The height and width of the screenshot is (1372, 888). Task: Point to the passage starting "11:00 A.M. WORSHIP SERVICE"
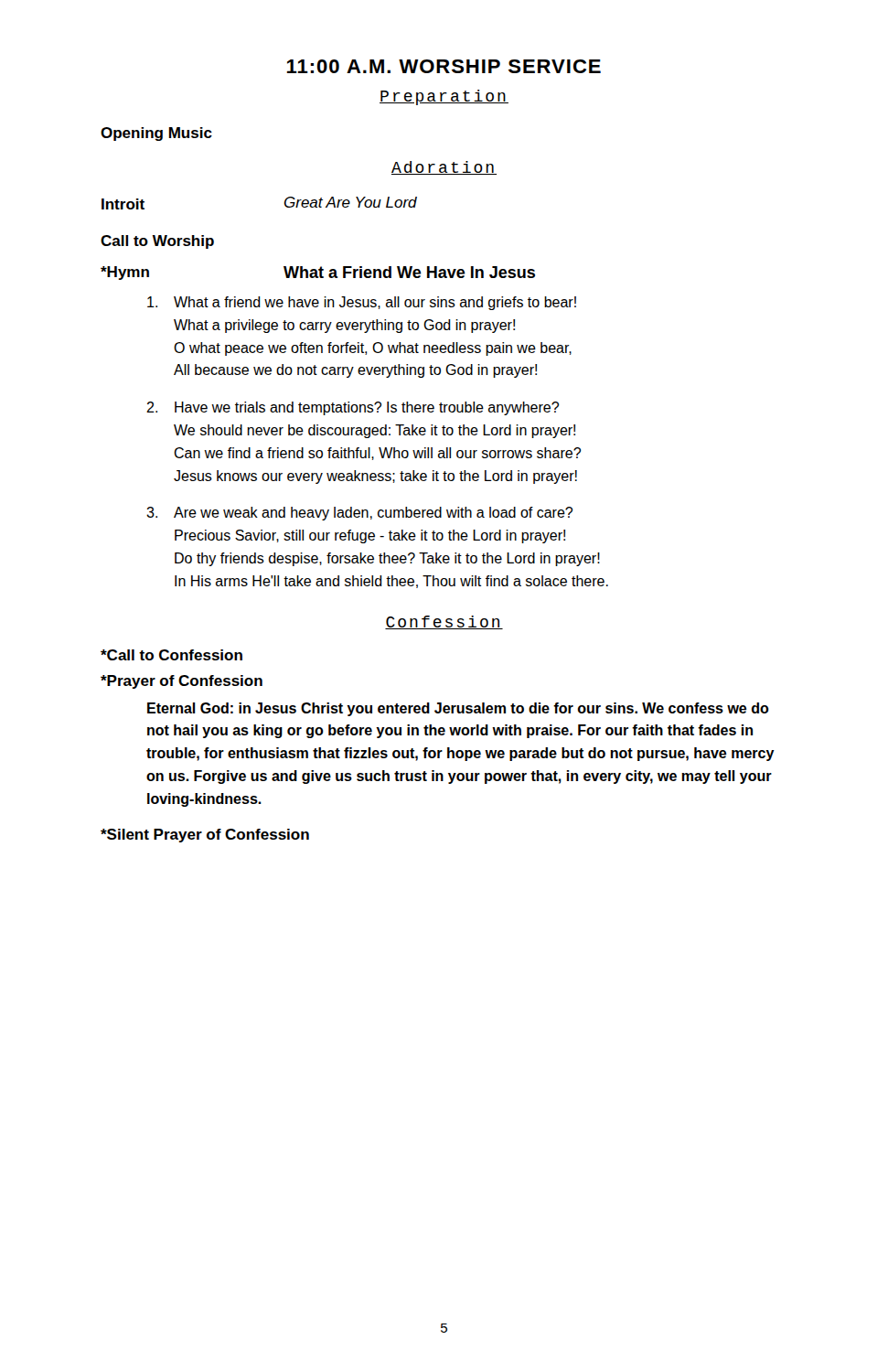click(x=444, y=67)
